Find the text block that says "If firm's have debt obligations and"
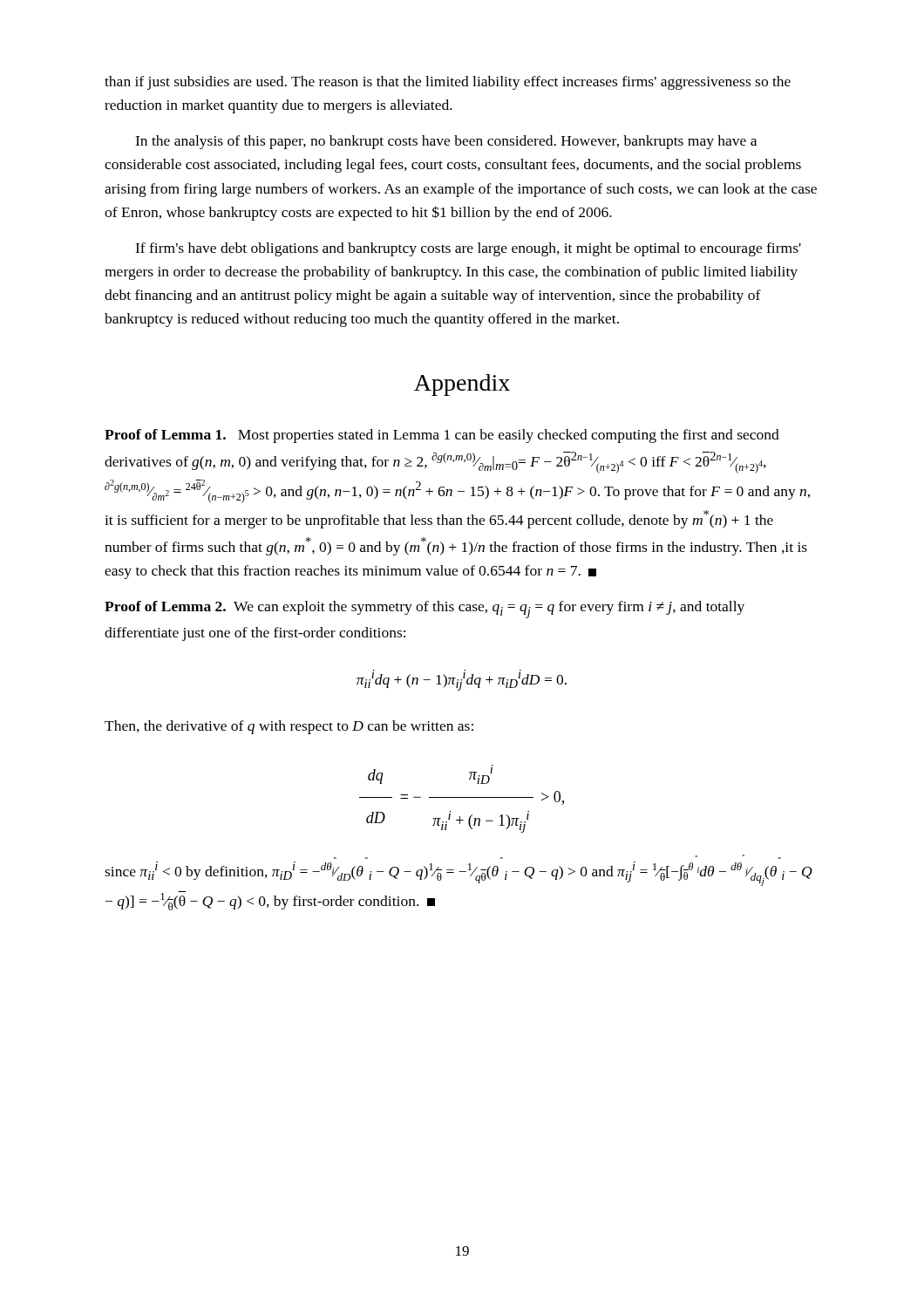This screenshot has height=1308, width=924. click(x=453, y=283)
